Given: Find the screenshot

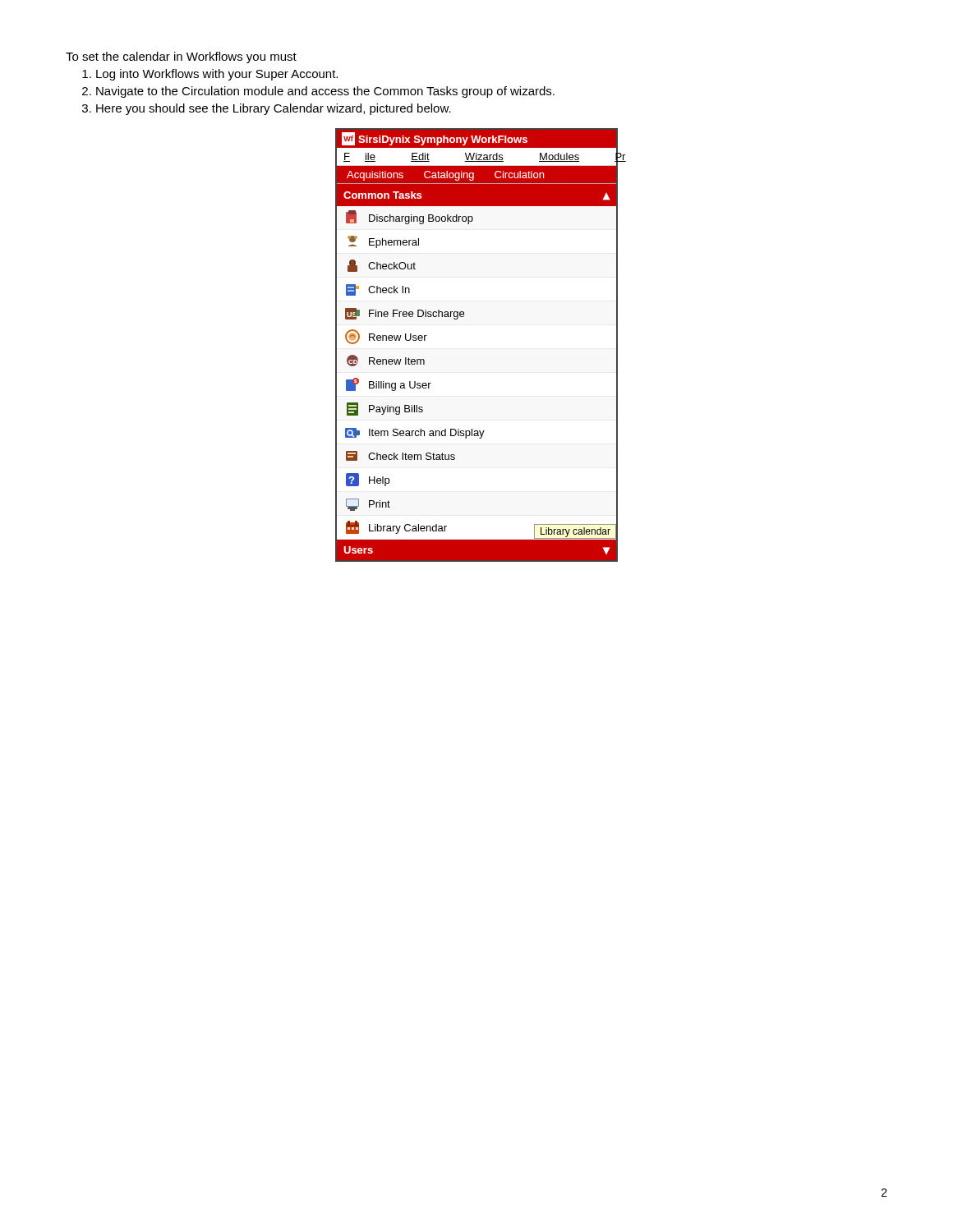Looking at the screenshot, I should click(x=476, y=345).
